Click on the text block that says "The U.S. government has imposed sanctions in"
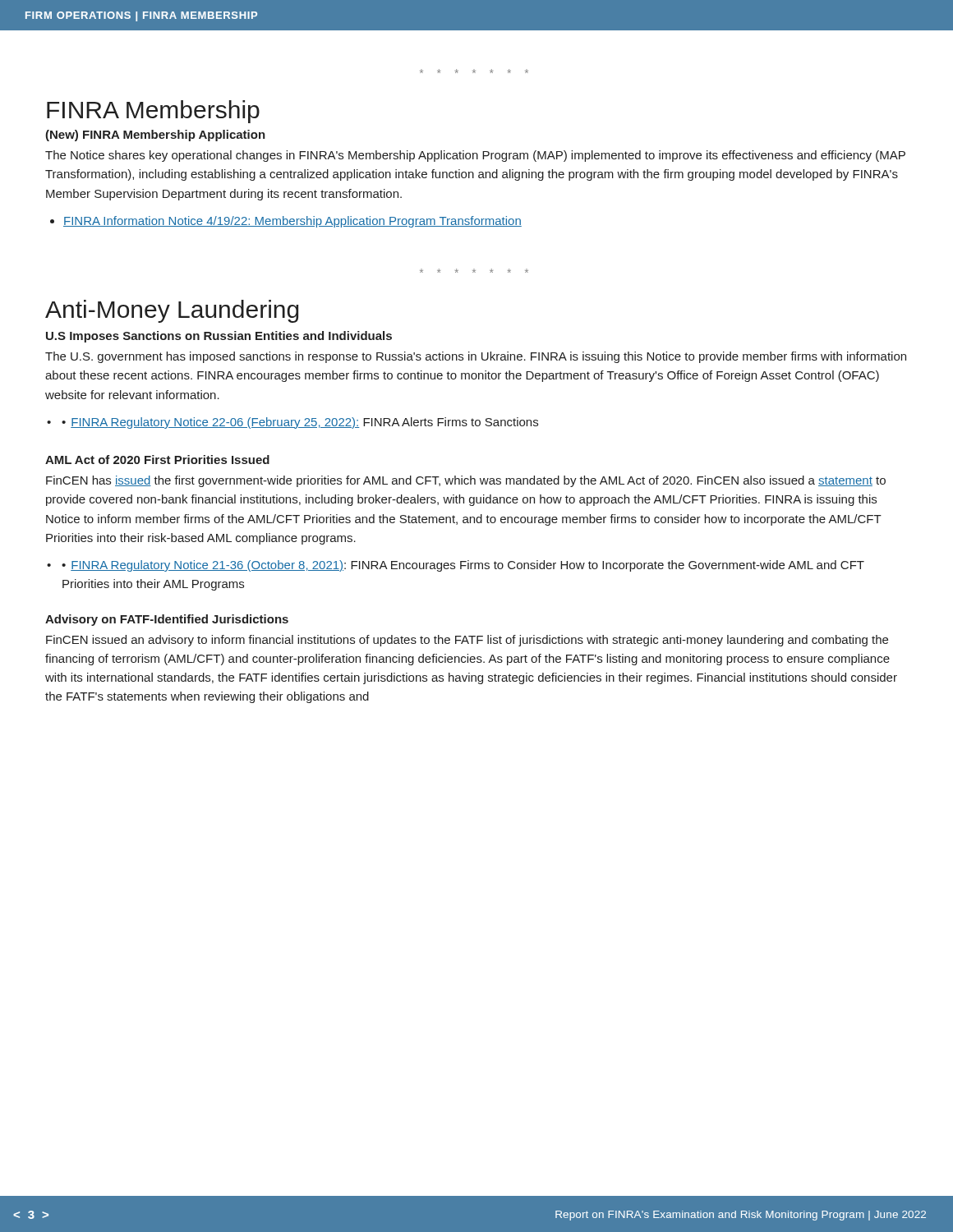The height and width of the screenshot is (1232, 953). (476, 375)
